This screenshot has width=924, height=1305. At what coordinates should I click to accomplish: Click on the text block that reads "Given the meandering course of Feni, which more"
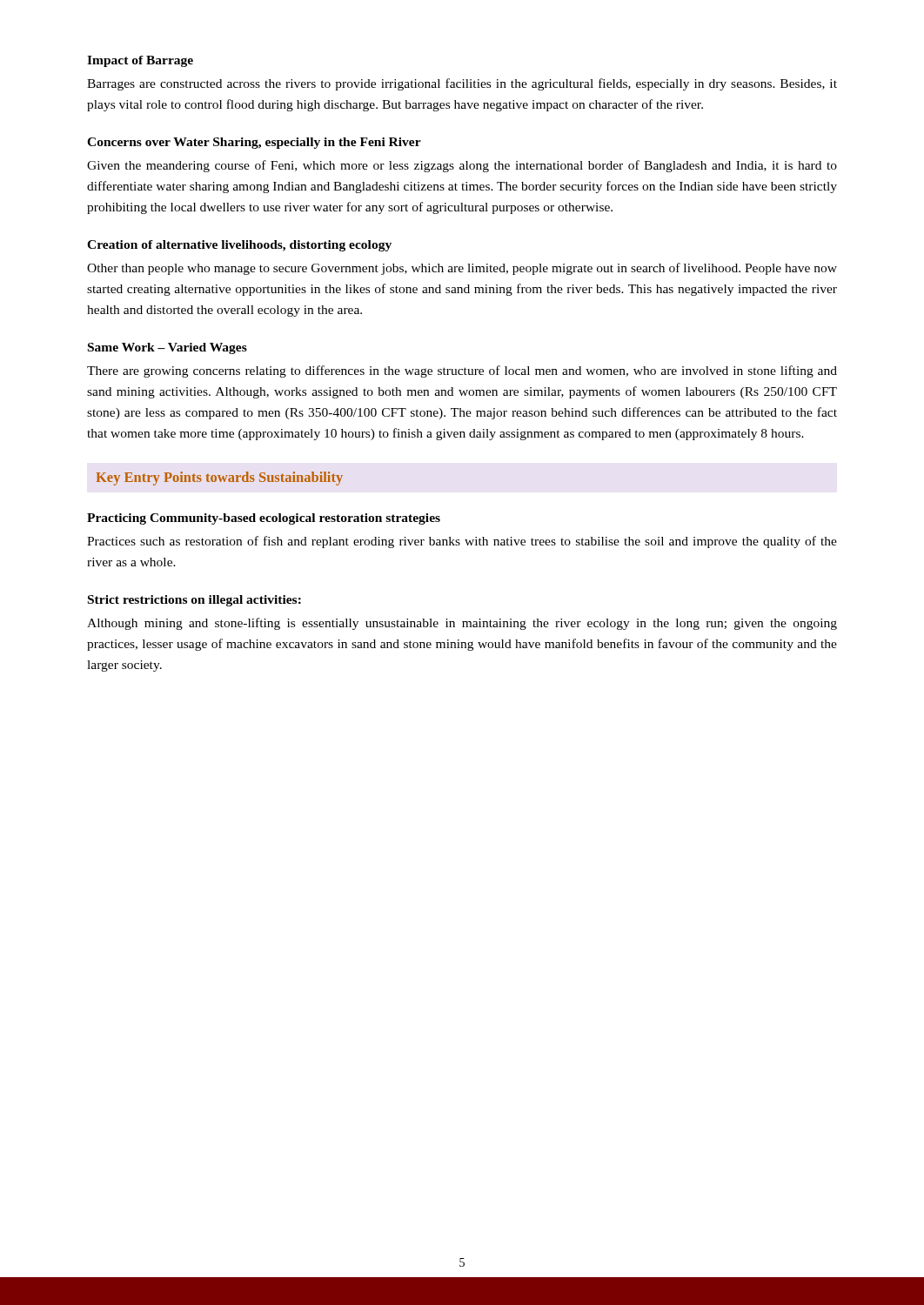point(462,186)
